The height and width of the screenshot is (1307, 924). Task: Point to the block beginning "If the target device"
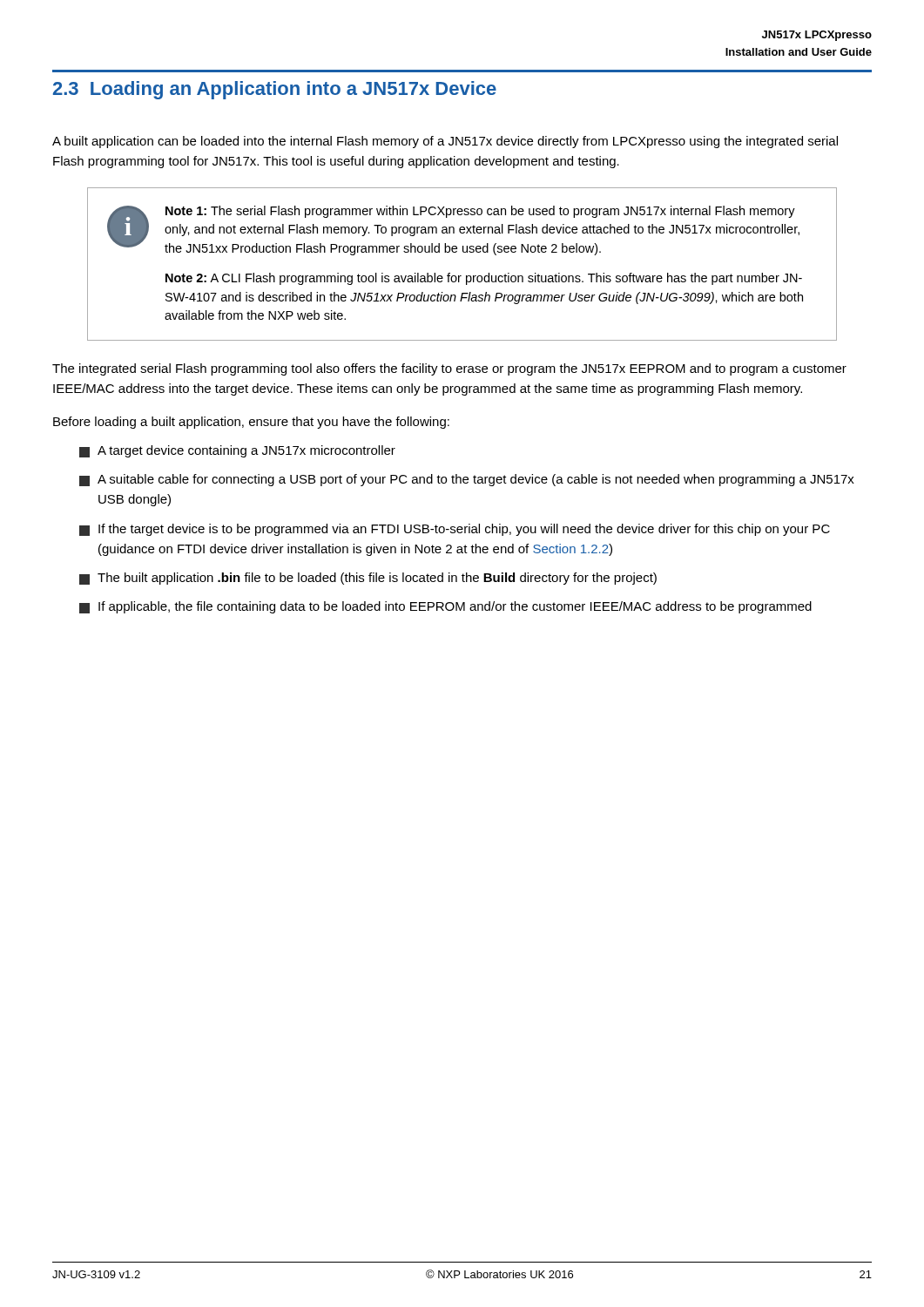(x=475, y=538)
